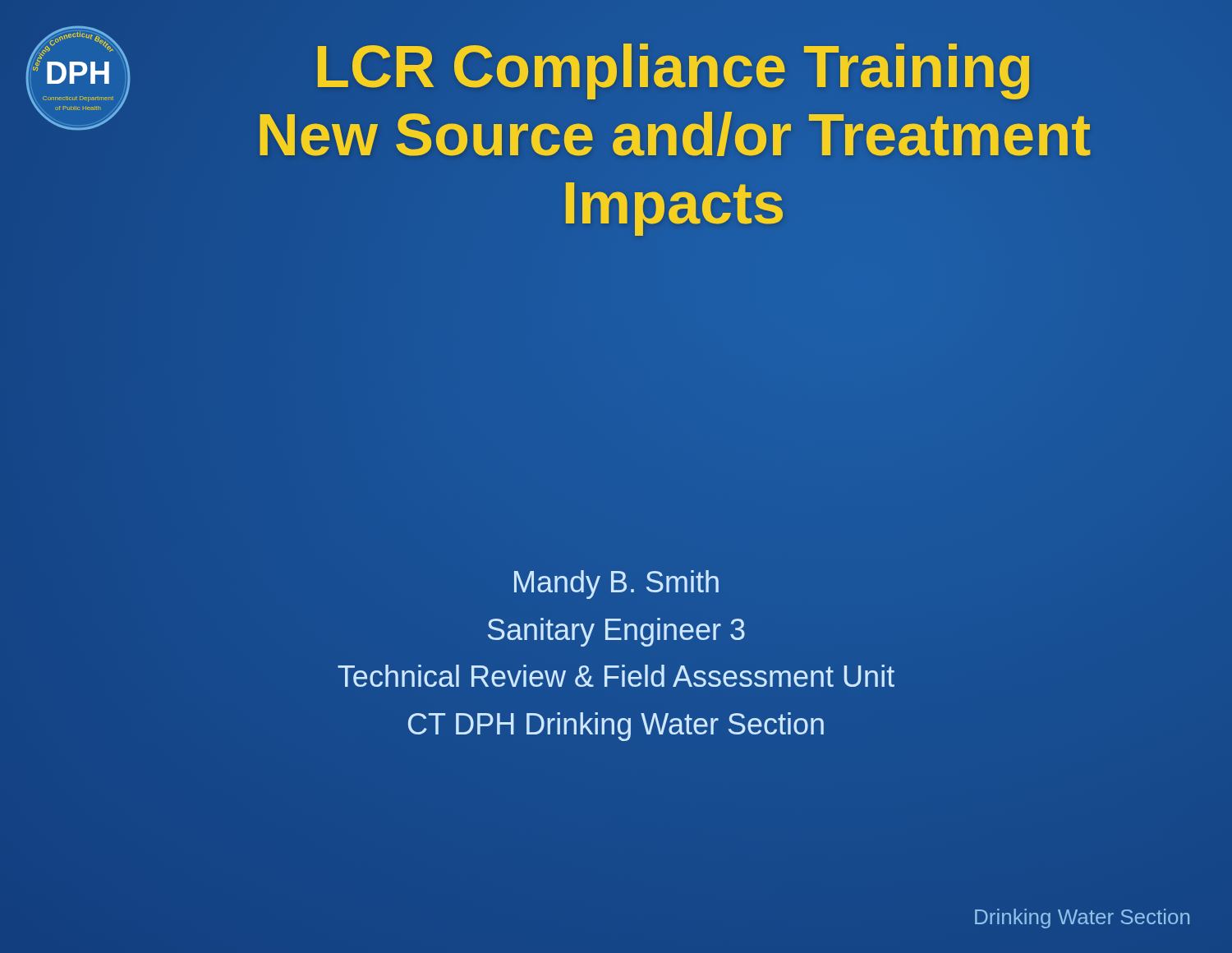This screenshot has width=1232, height=953.
Task: Click on the logo
Action: point(78,78)
